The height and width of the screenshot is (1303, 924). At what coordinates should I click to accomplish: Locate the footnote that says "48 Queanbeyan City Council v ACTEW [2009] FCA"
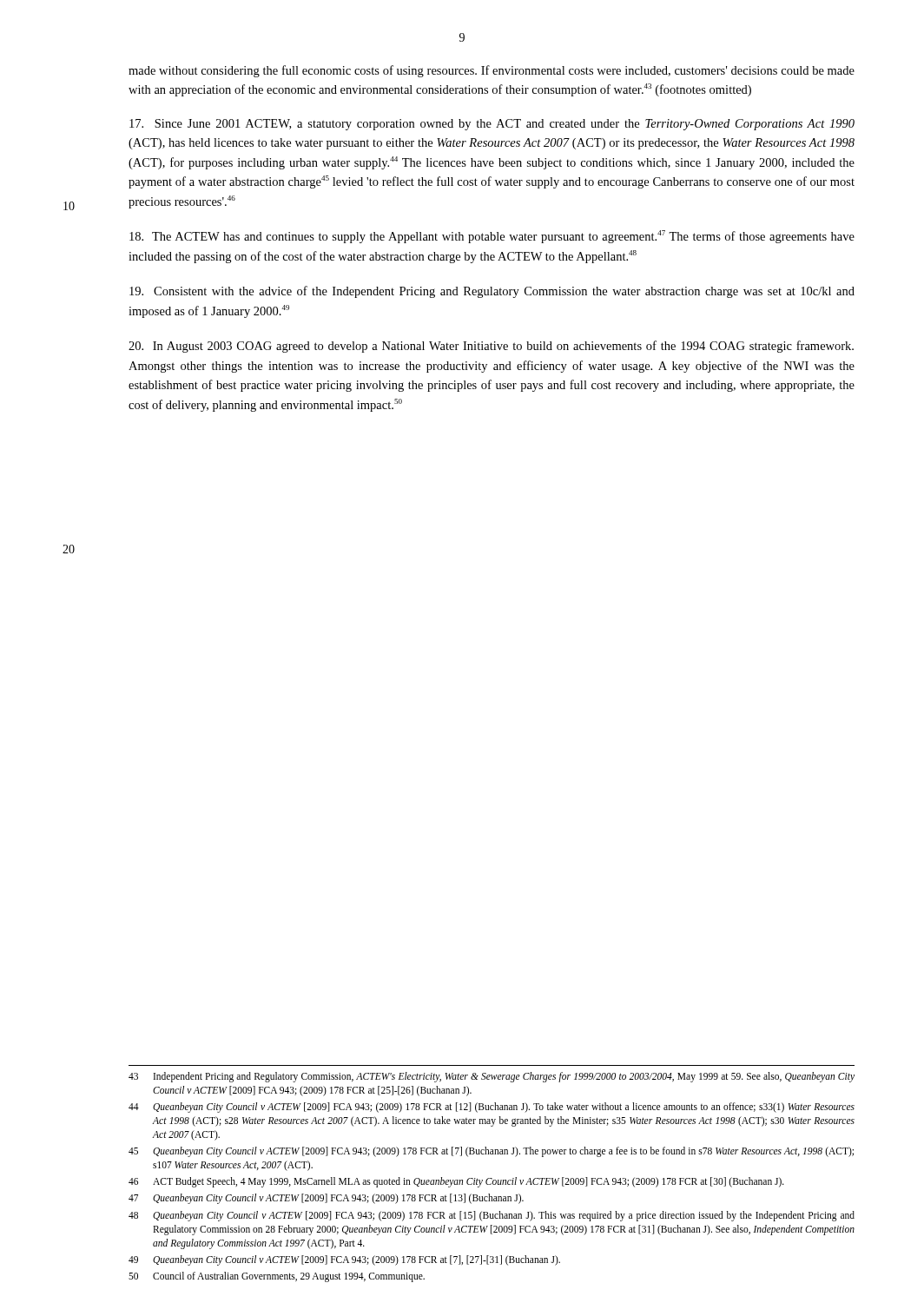pyautogui.click(x=492, y=1229)
